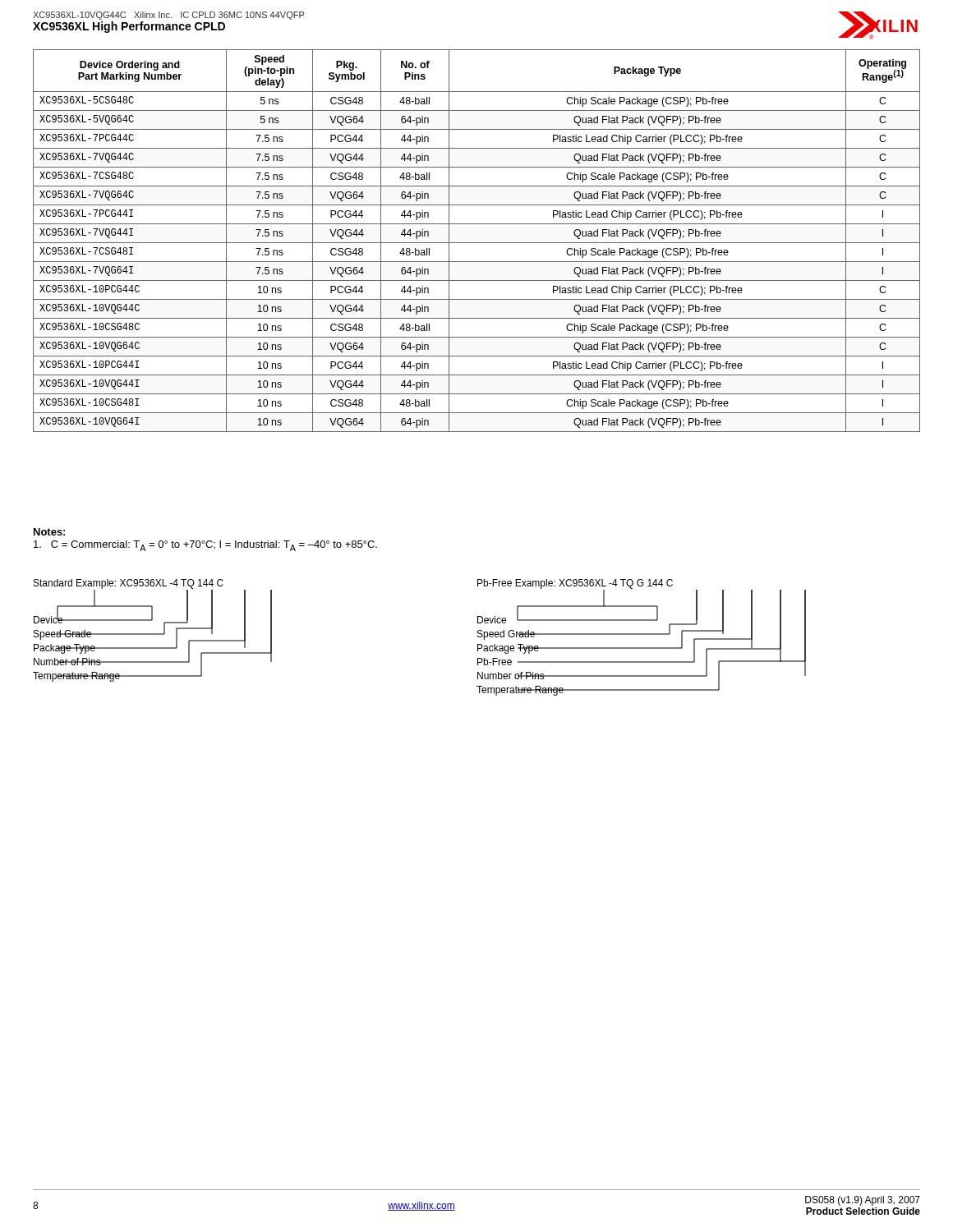953x1232 pixels.
Task: Locate the table with the text "Operating Range (1)"
Action: (x=476, y=241)
